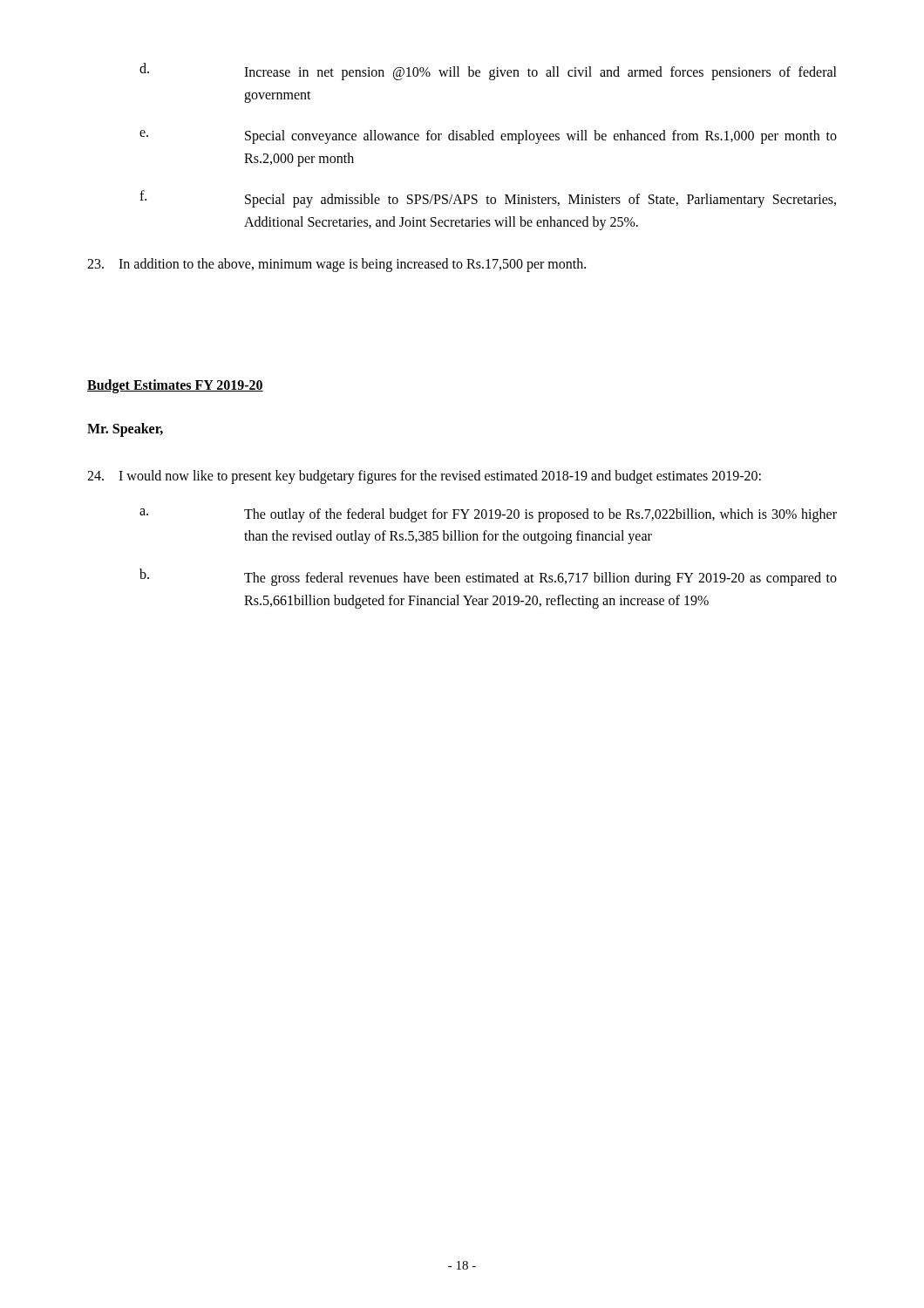The width and height of the screenshot is (924, 1308).
Task: Click on the element starting "Budget Estimates FY 2019-20"
Action: (x=175, y=386)
